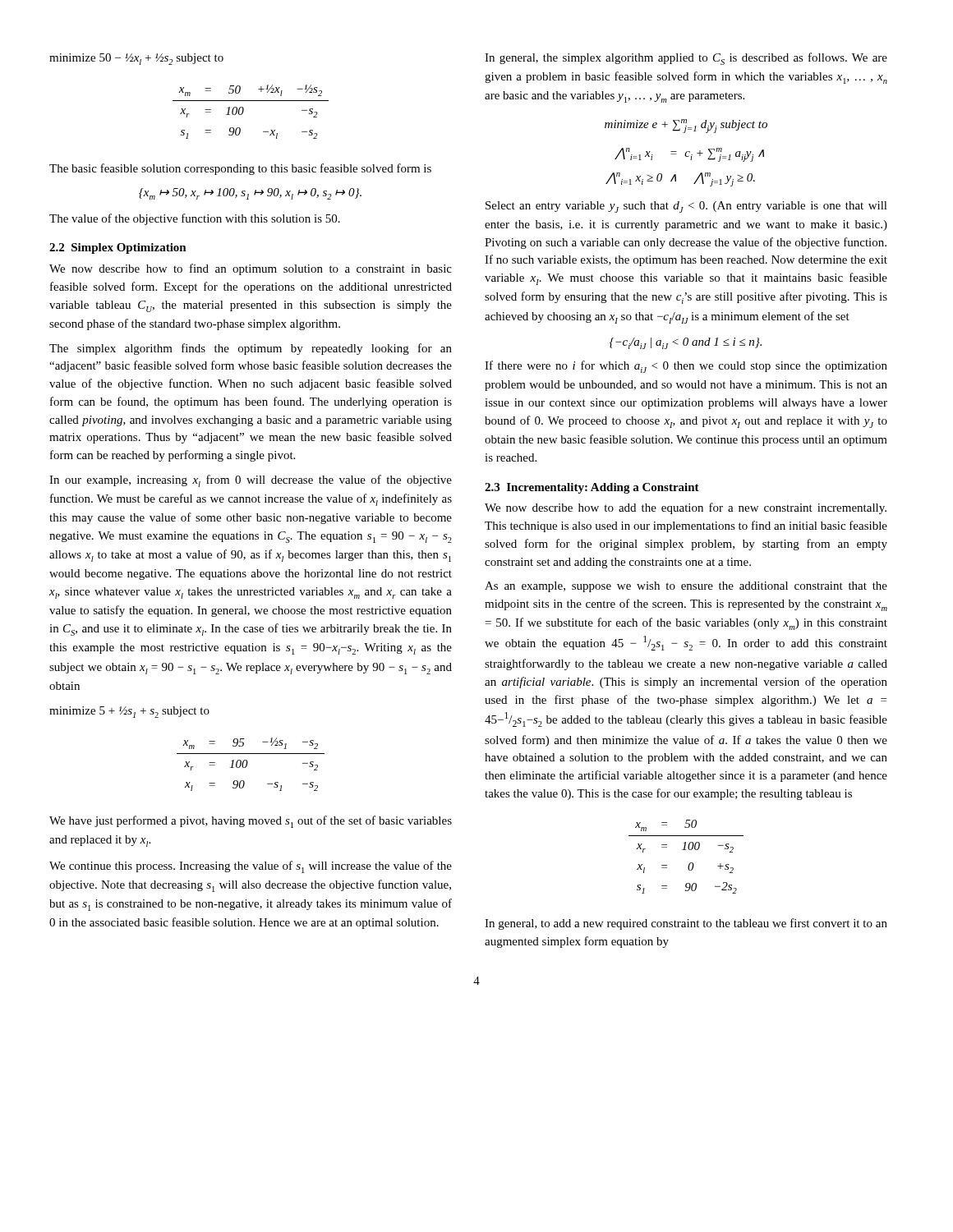Select the text starting "minimize 50 − ½xl + ½s2 subject to"
The image size is (953, 1232).
click(136, 59)
